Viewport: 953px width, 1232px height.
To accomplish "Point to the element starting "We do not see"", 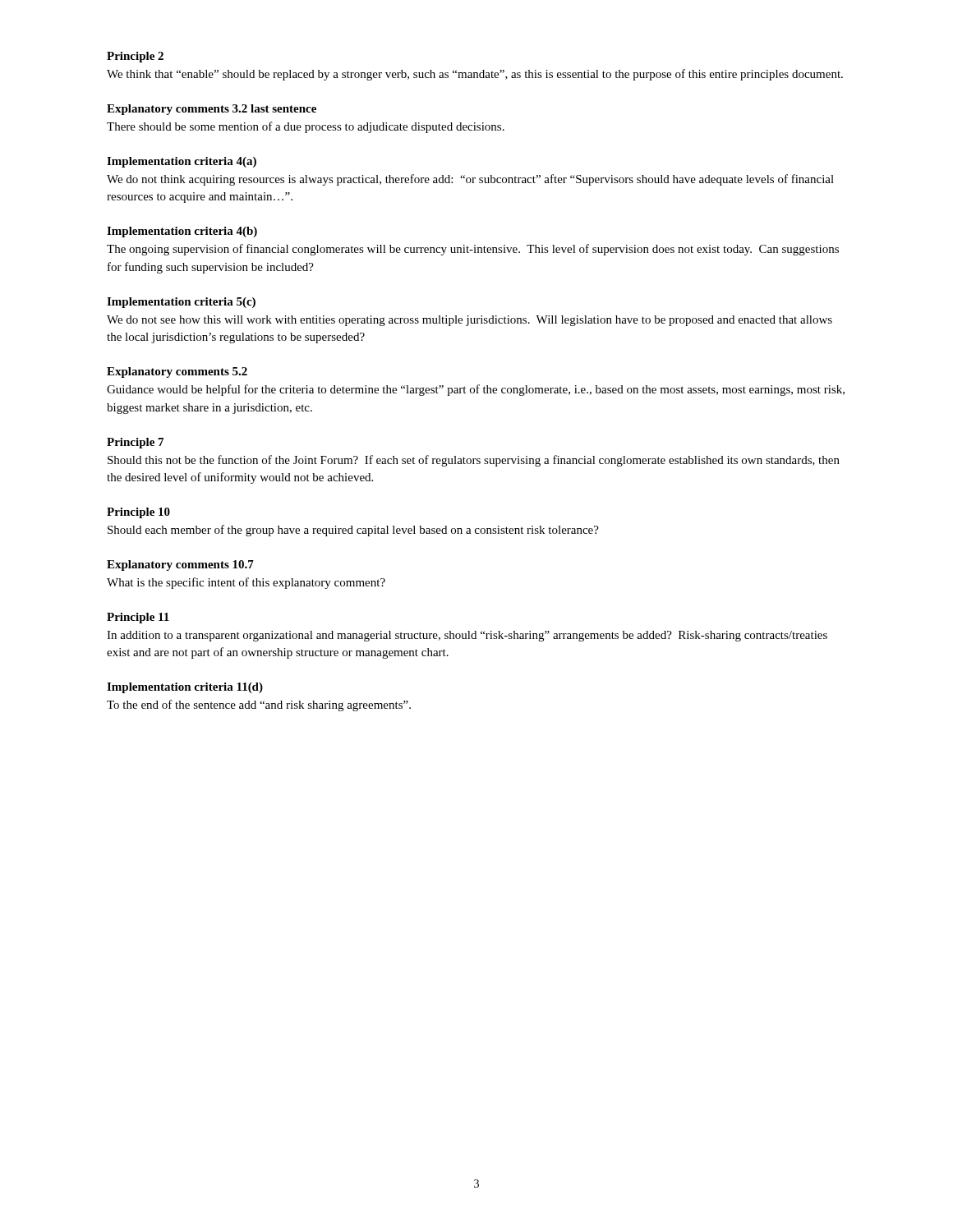I will pos(470,328).
